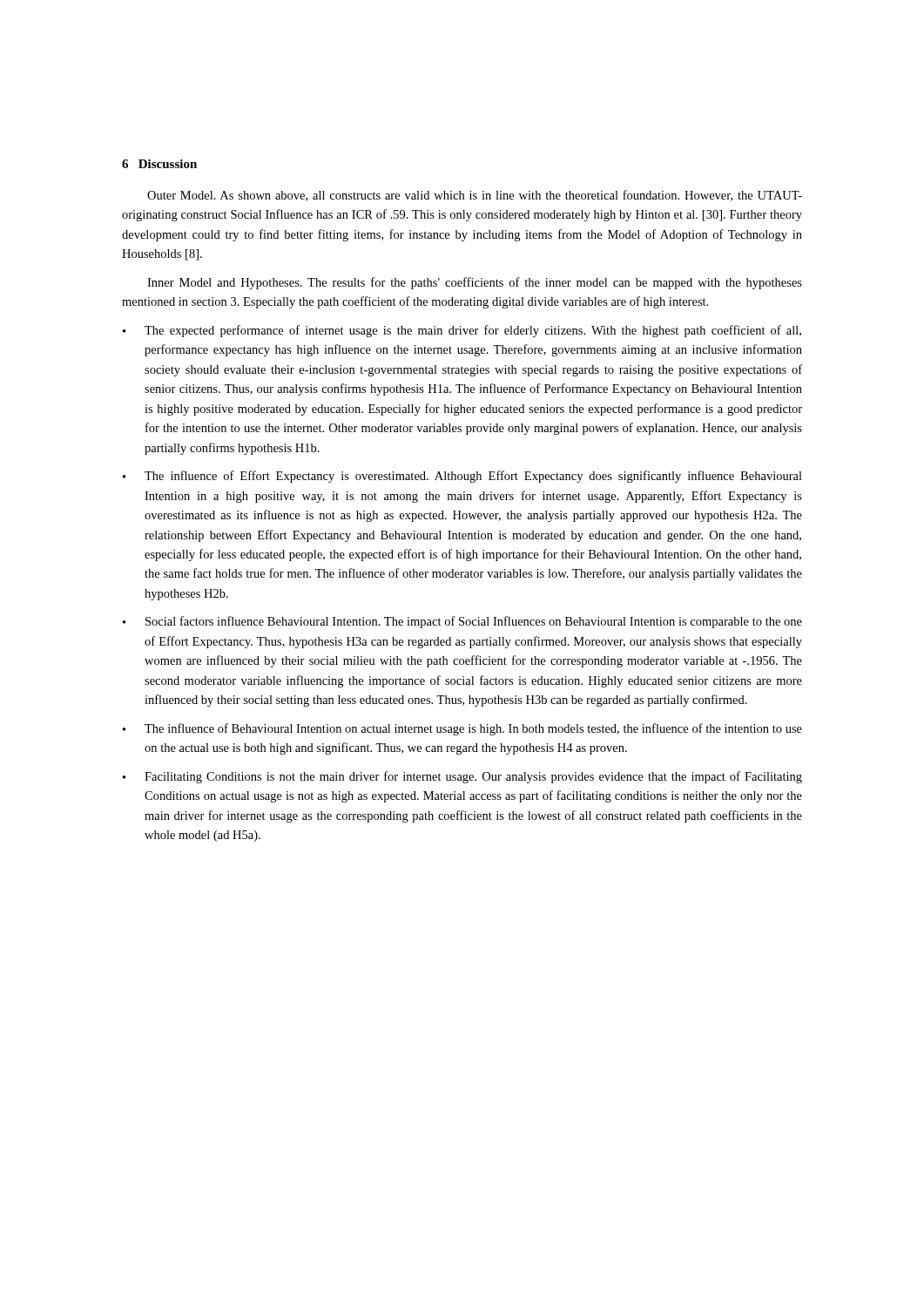Click on the list item that reads "• Social factors influence Behavioural"
The width and height of the screenshot is (924, 1307).
coord(462,661)
